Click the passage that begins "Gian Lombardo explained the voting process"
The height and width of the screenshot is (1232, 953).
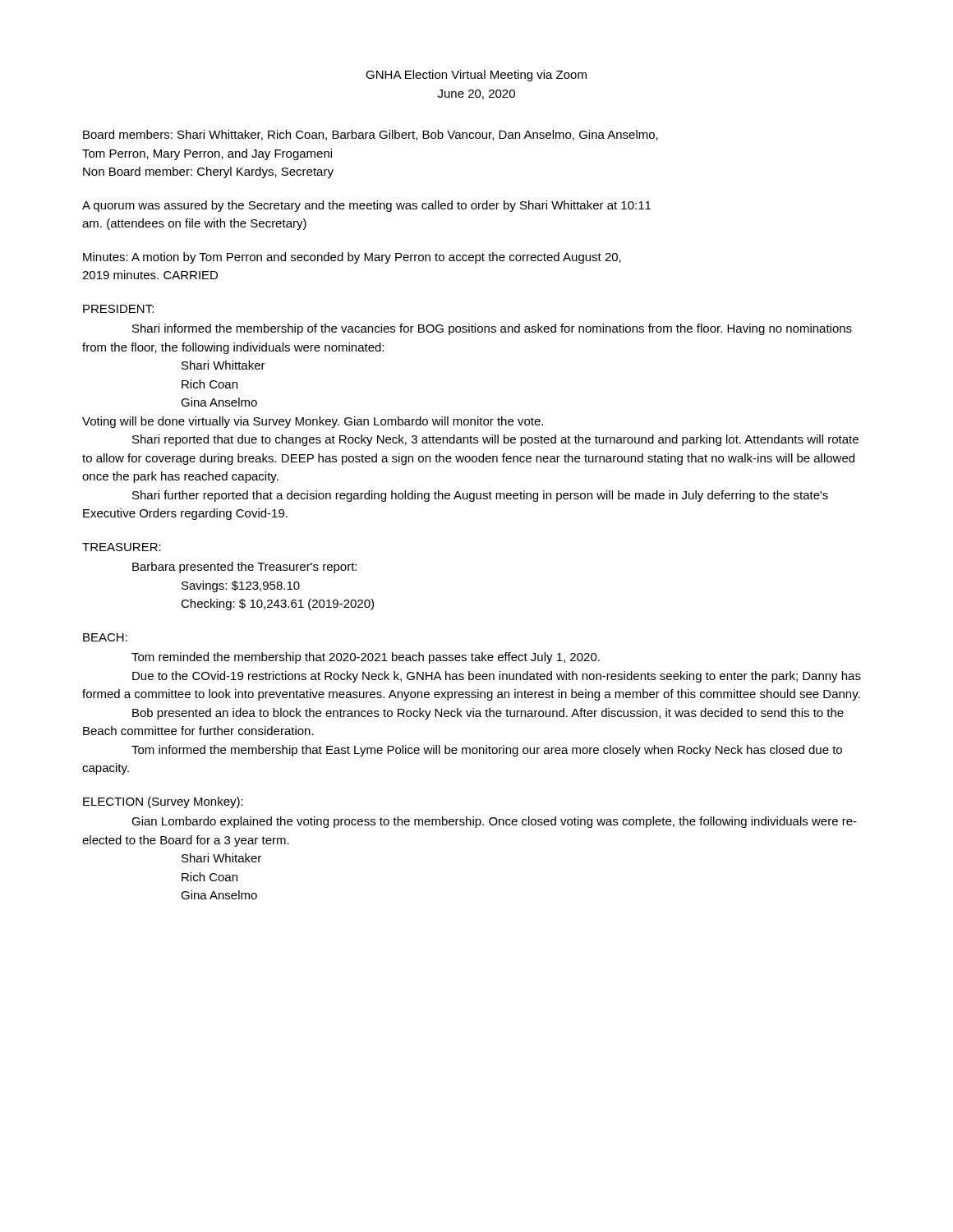(494, 822)
